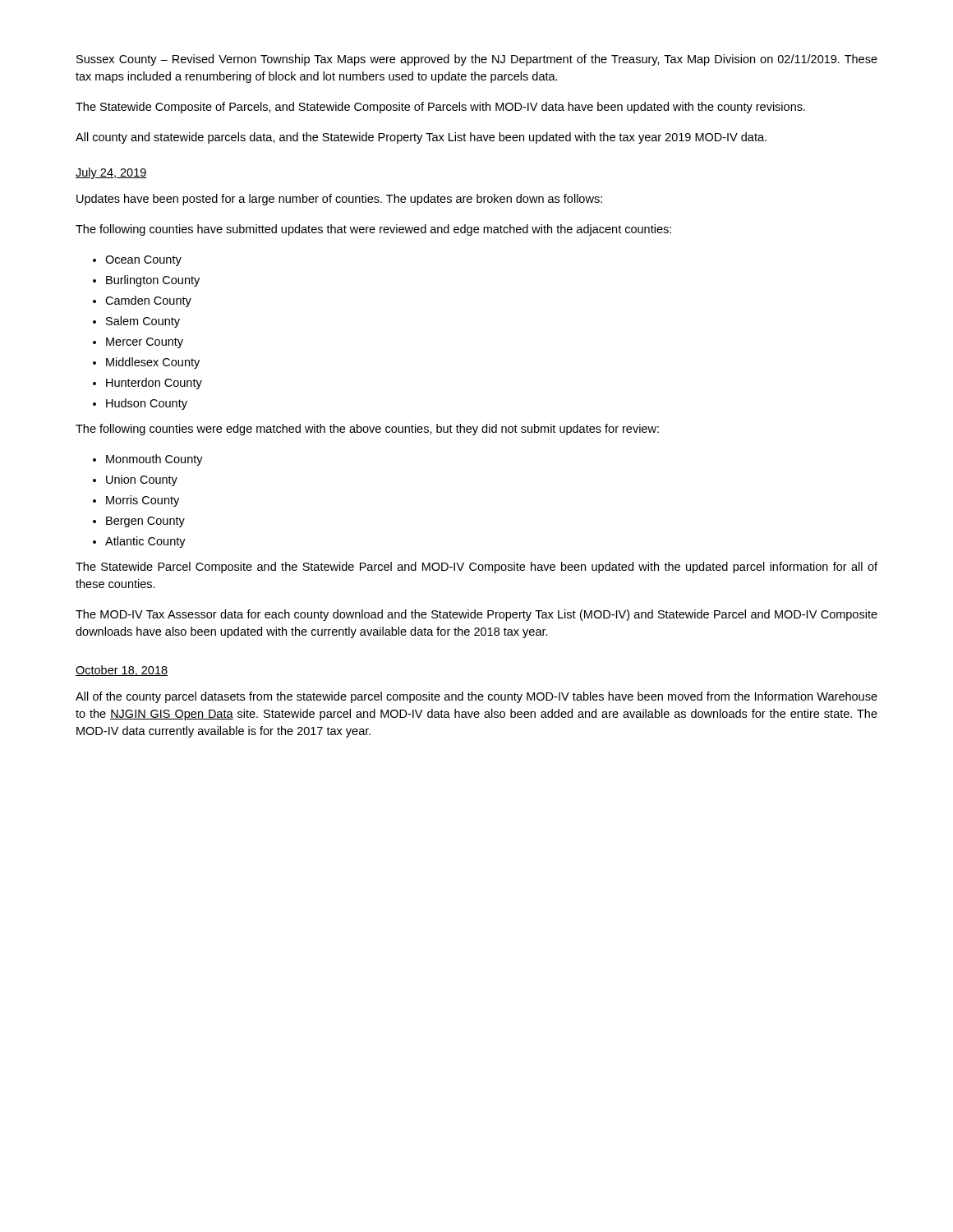Screen dimensions: 1232x953
Task: Select the text block containing "The Statewide Parcel Composite and"
Action: click(x=476, y=576)
